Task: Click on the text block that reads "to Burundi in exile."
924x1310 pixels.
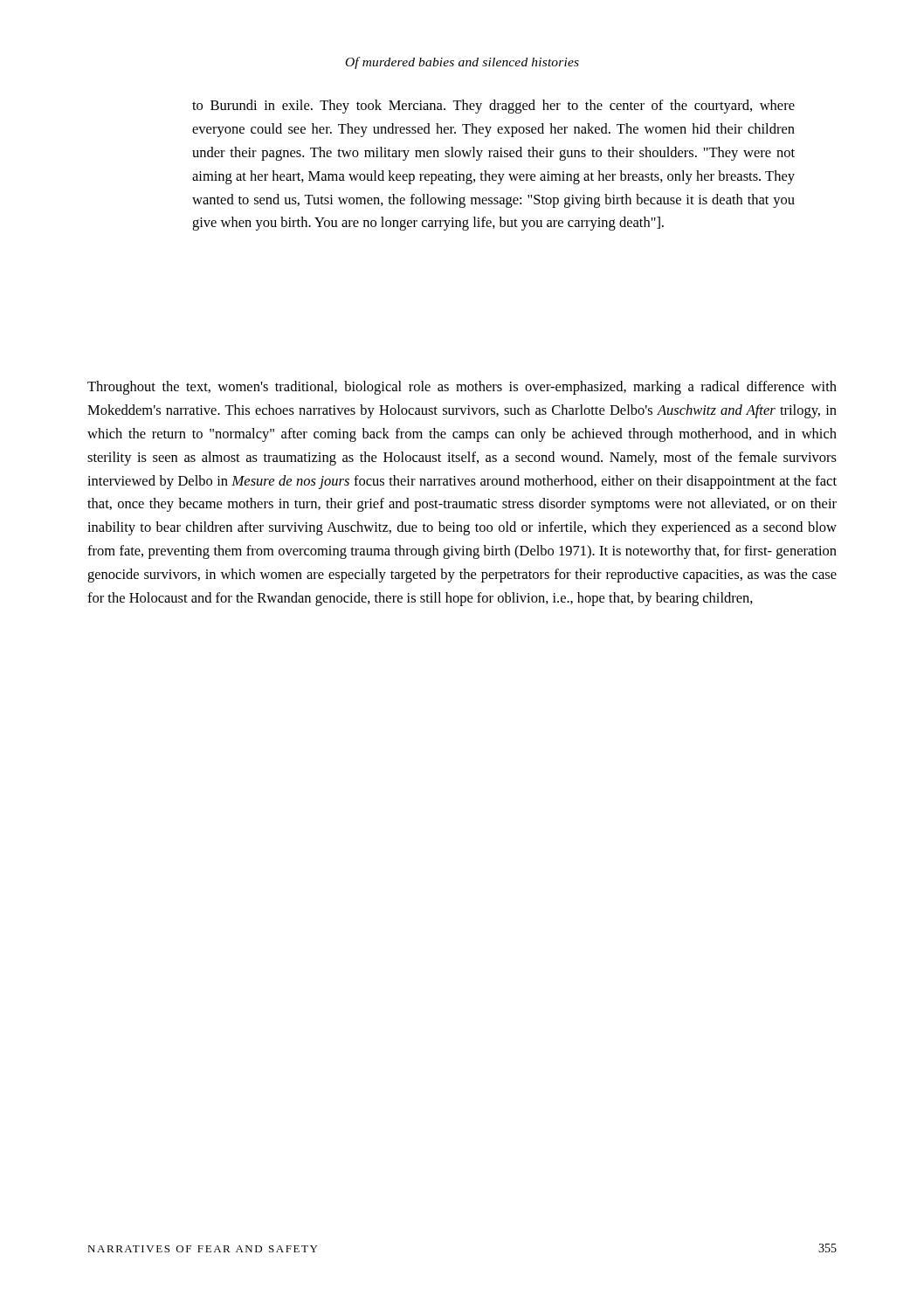Action: click(x=493, y=164)
